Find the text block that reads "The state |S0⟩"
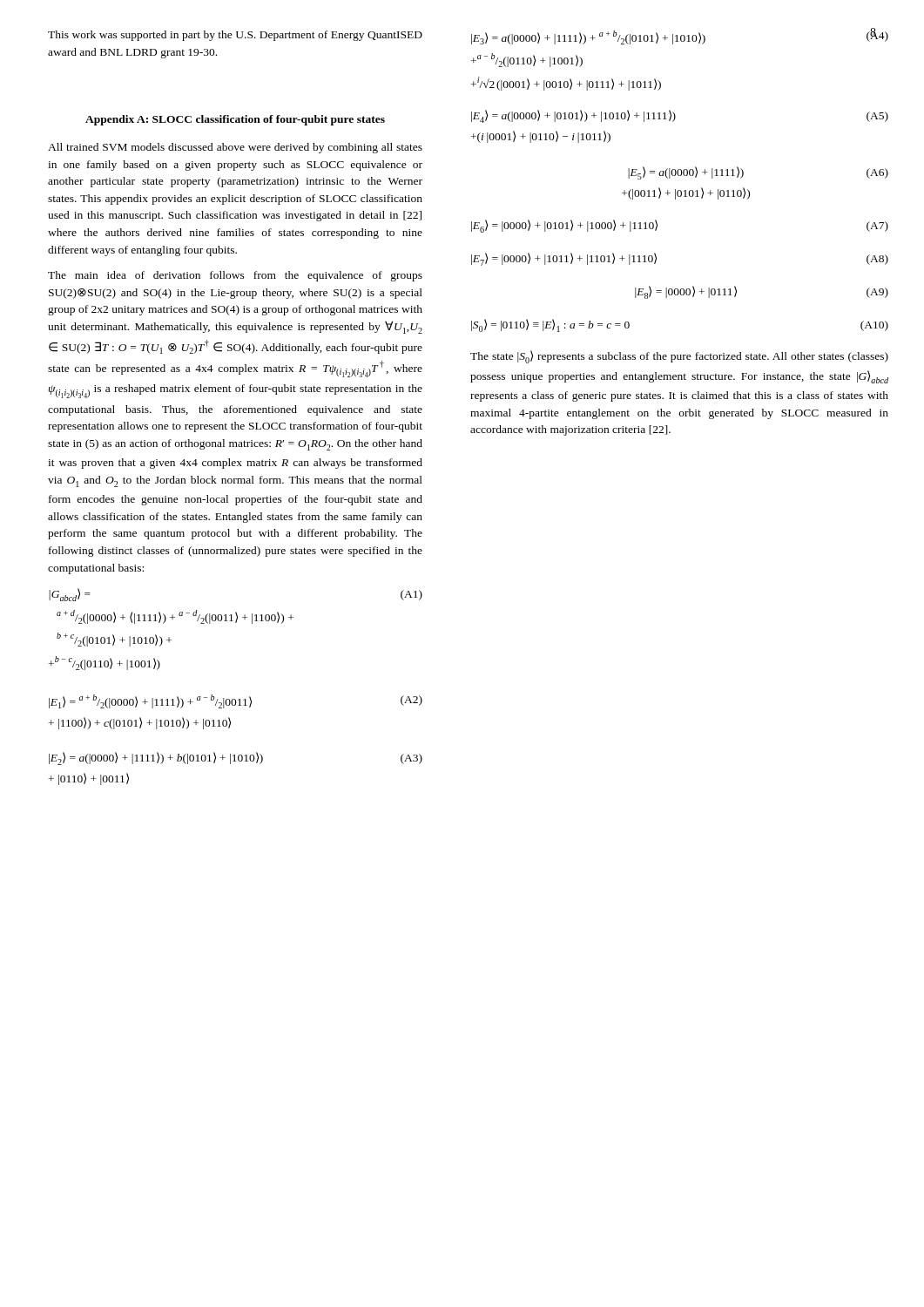 (679, 393)
